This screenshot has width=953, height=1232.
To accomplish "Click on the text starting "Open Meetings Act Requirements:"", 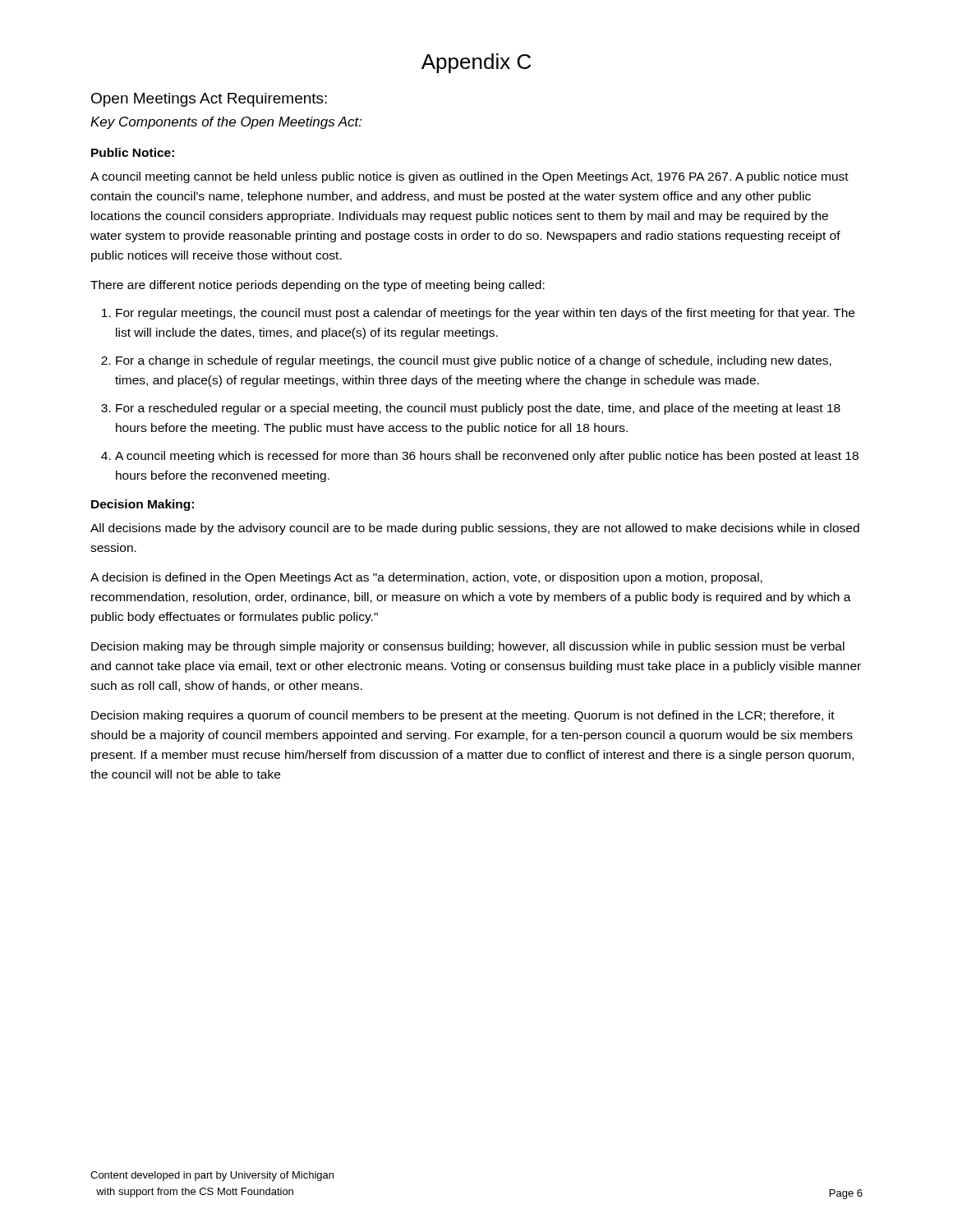I will coord(209,98).
